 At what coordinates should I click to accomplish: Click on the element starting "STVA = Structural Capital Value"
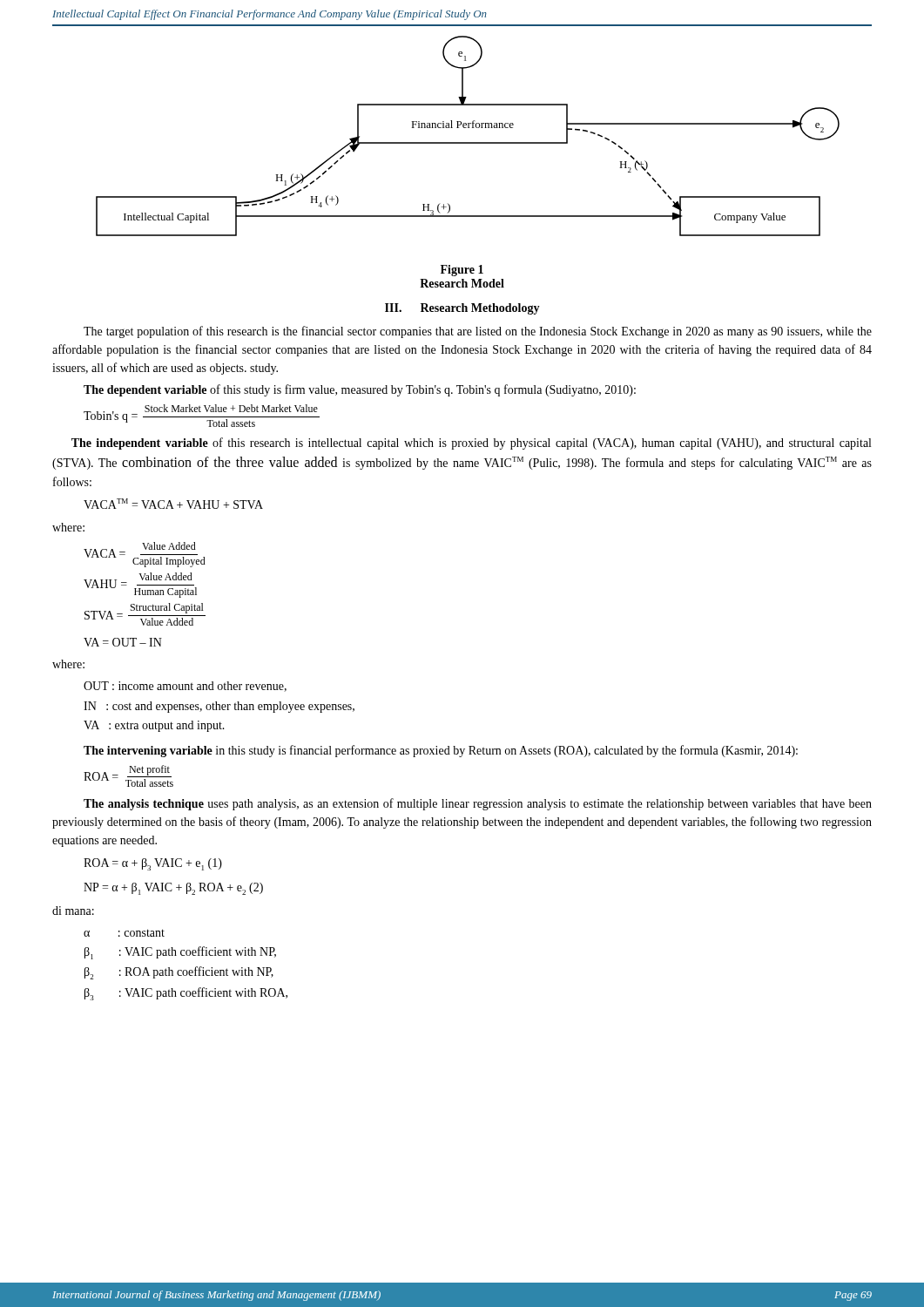tap(145, 614)
